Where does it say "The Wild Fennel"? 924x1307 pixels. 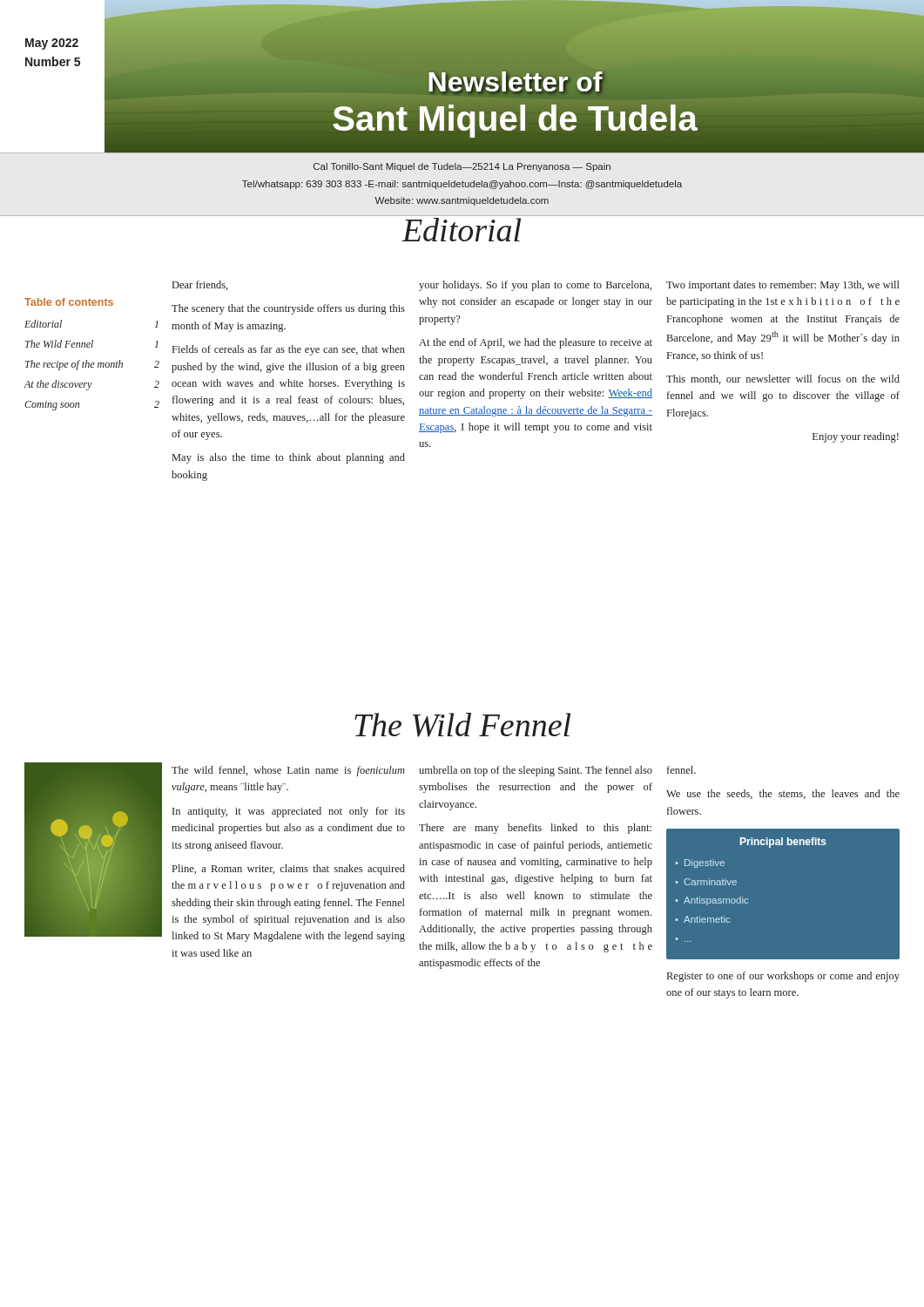[462, 725]
